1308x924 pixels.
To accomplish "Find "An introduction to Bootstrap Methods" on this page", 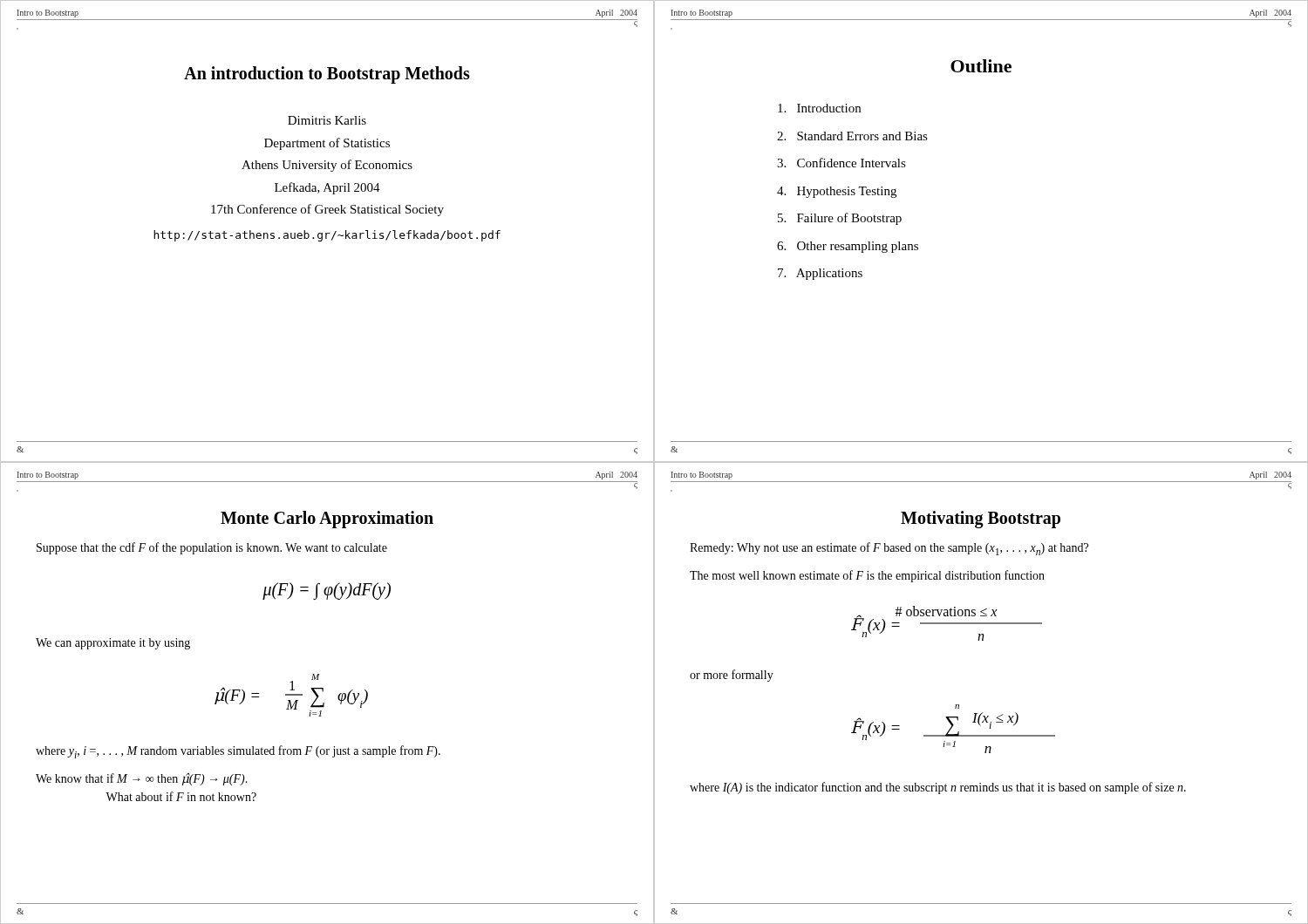I will (x=327, y=73).
